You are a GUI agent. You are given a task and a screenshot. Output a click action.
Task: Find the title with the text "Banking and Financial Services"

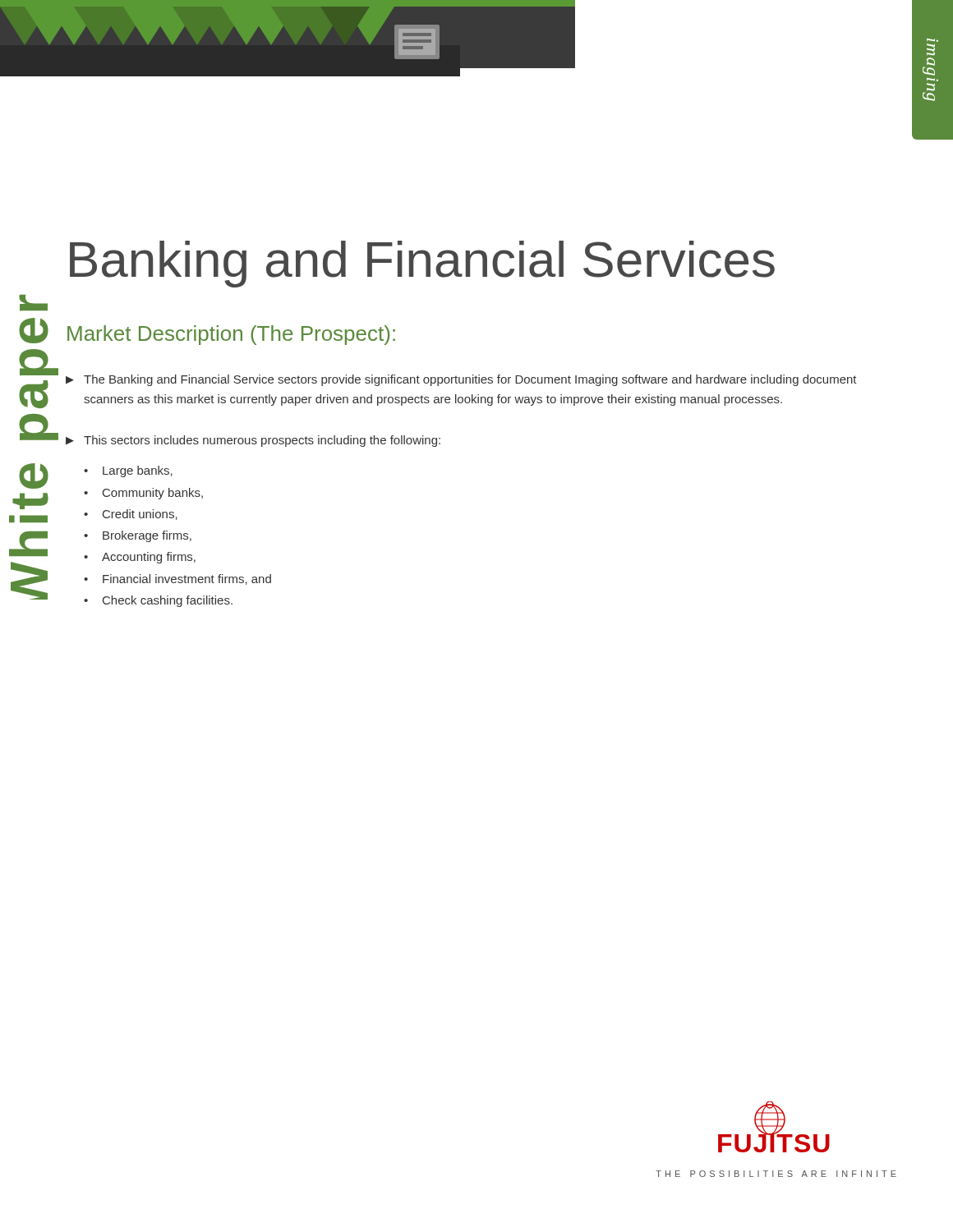click(x=421, y=259)
